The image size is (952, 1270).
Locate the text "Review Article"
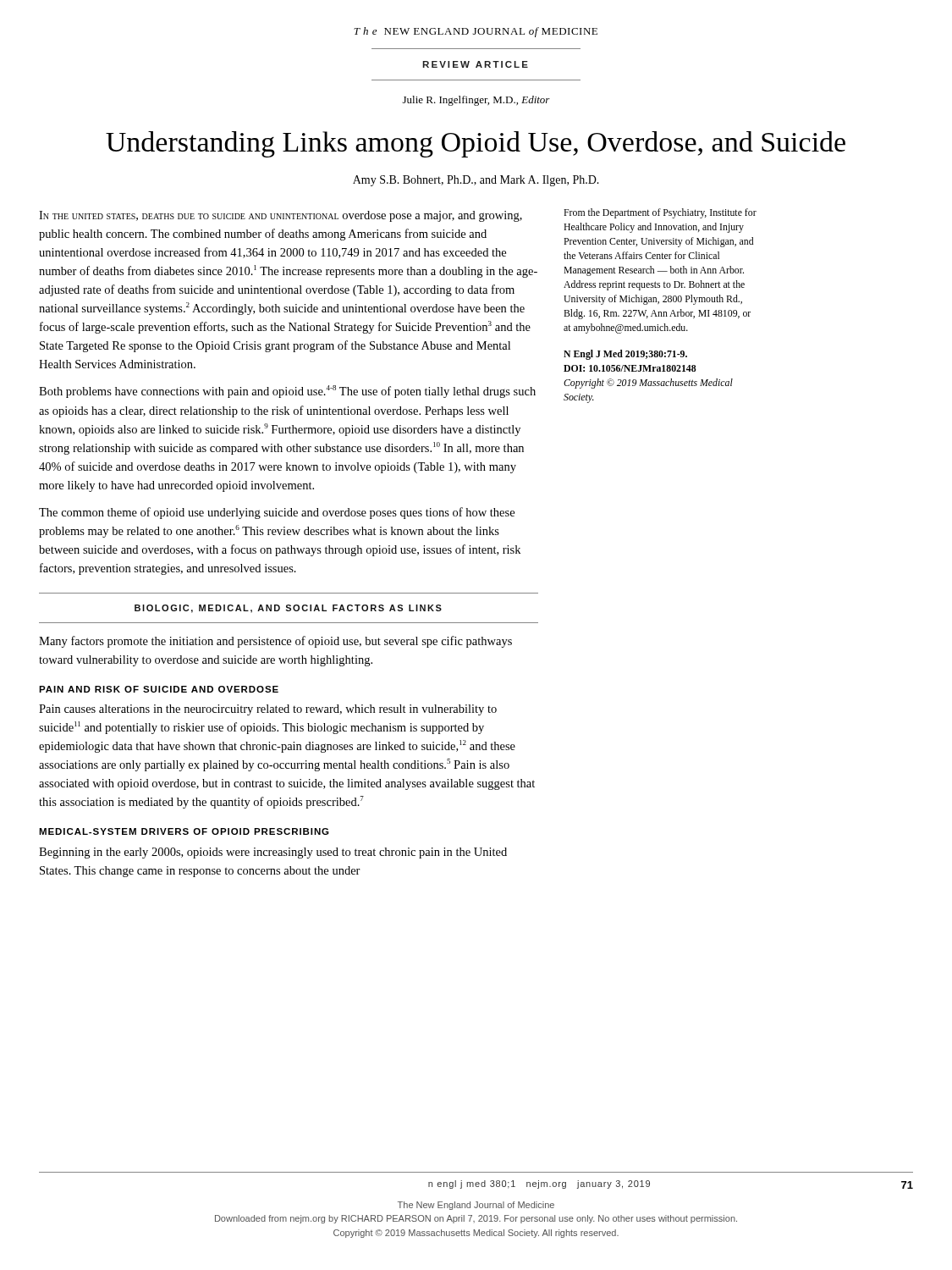click(x=476, y=64)
